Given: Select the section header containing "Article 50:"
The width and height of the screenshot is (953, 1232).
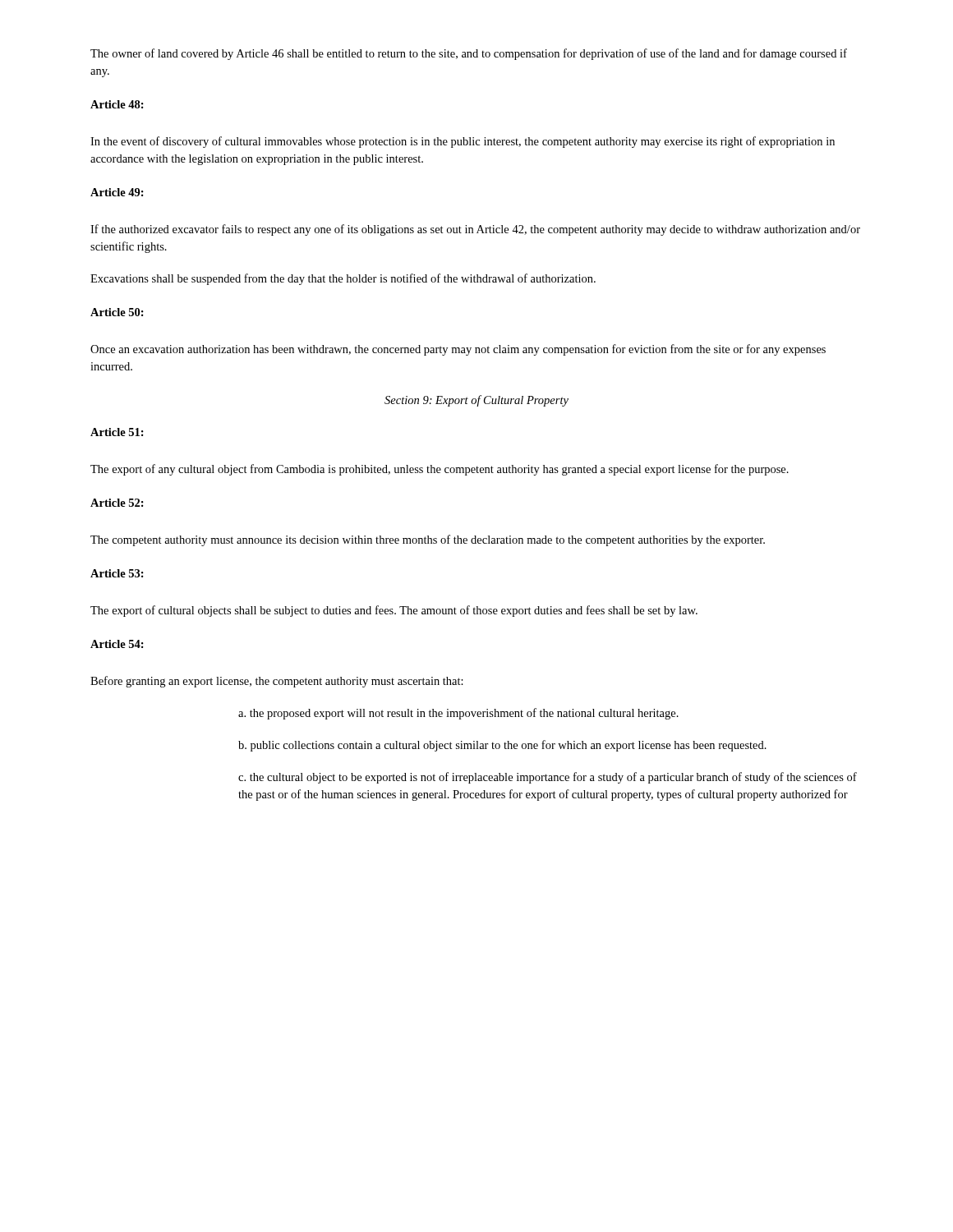Looking at the screenshot, I should click(x=117, y=312).
